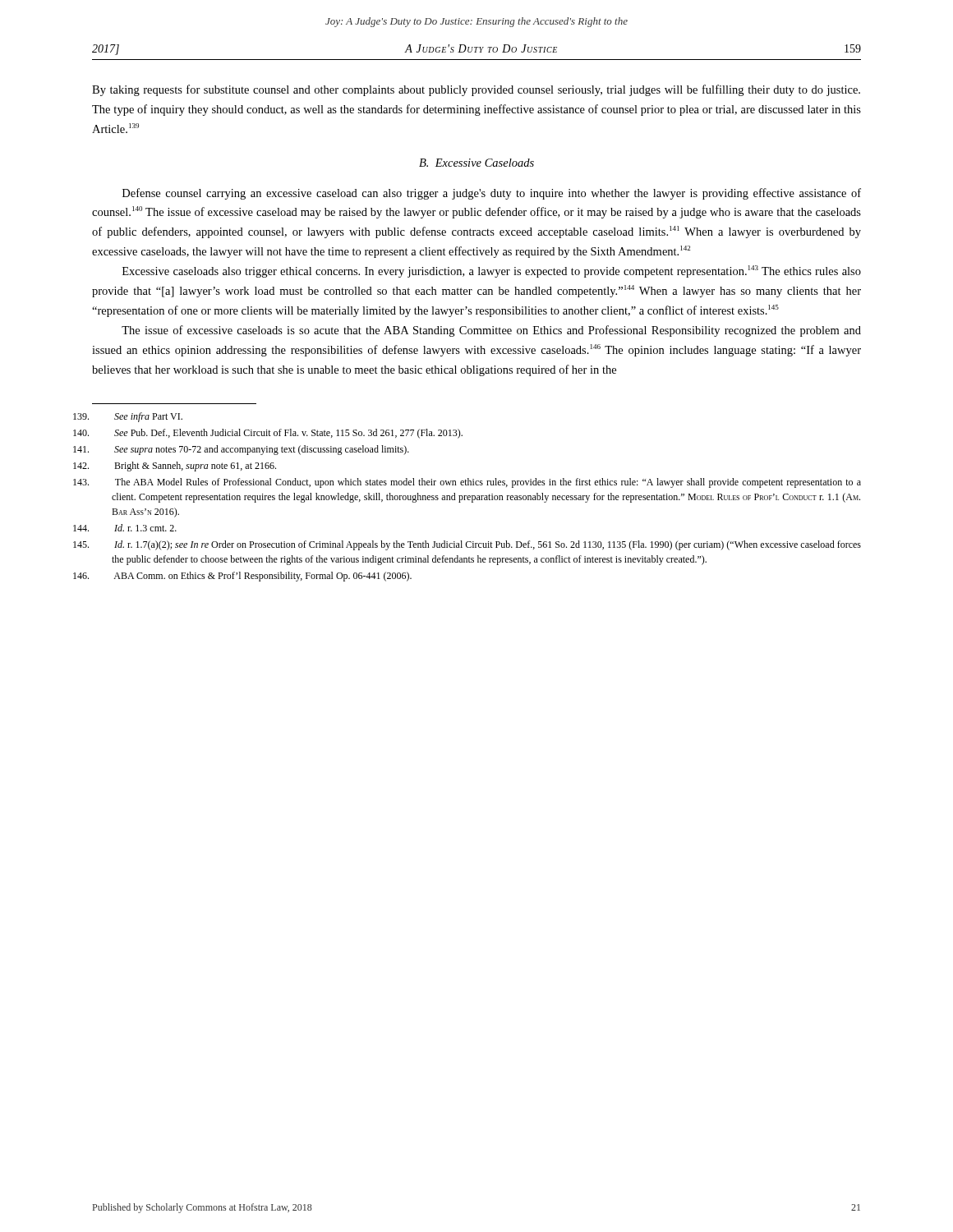Click on the passage starting "Bright & Sanneh, supra note"
Screen dimensions: 1232x953
[184, 465]
